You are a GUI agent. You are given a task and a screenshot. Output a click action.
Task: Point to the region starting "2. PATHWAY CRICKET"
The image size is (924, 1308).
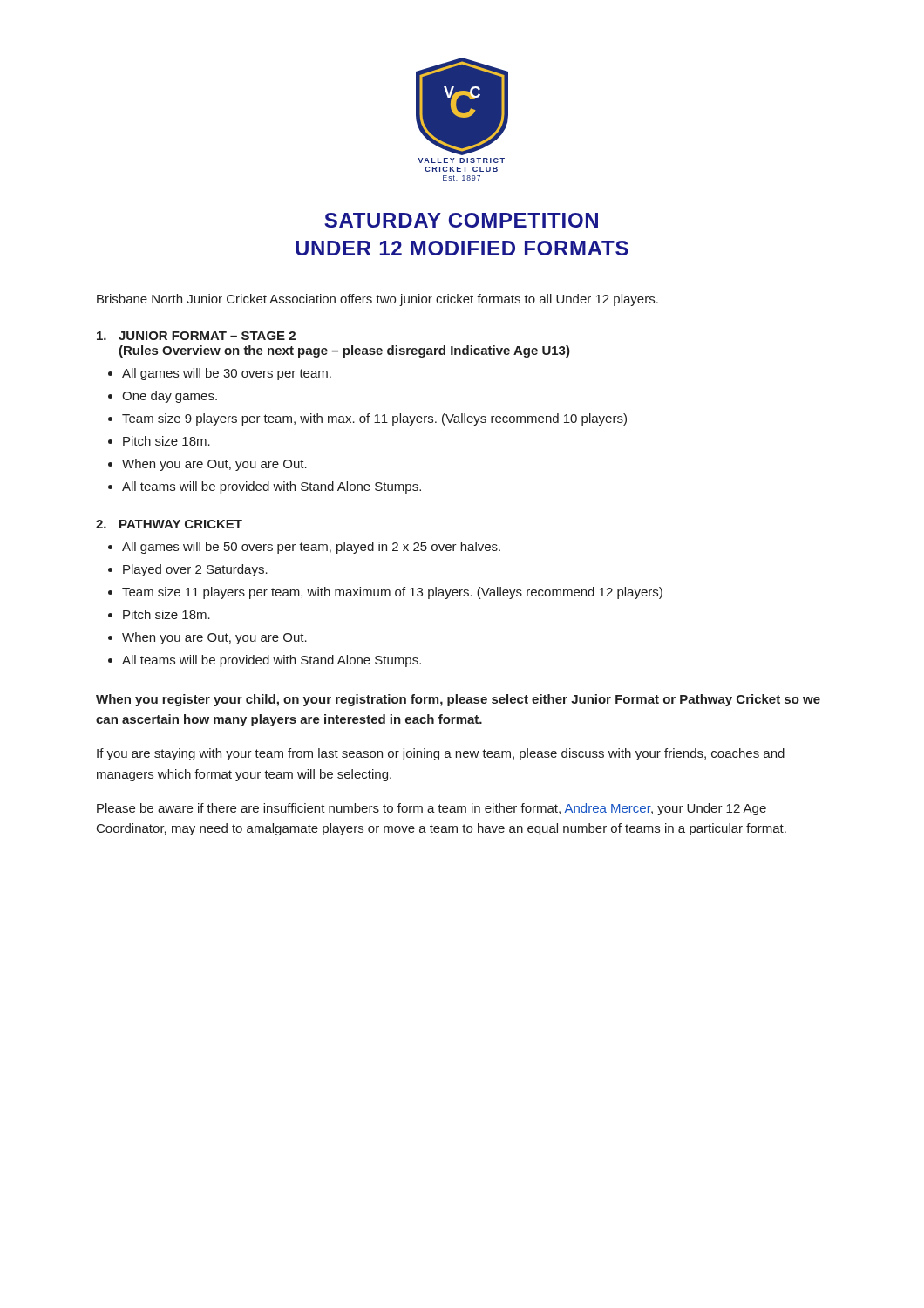[x=169, y=524]
